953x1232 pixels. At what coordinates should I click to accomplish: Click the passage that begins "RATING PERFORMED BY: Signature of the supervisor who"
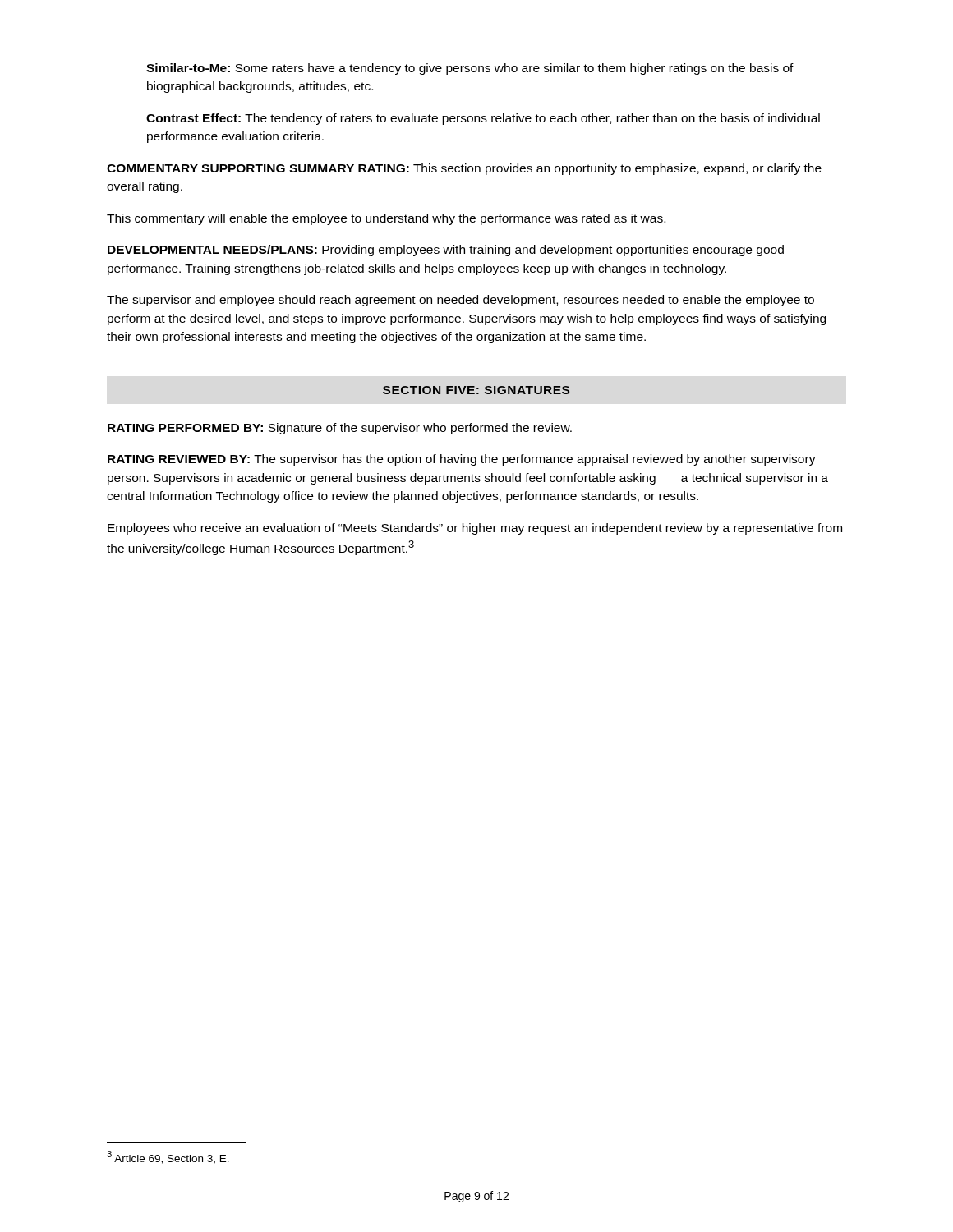coord(340,427)
